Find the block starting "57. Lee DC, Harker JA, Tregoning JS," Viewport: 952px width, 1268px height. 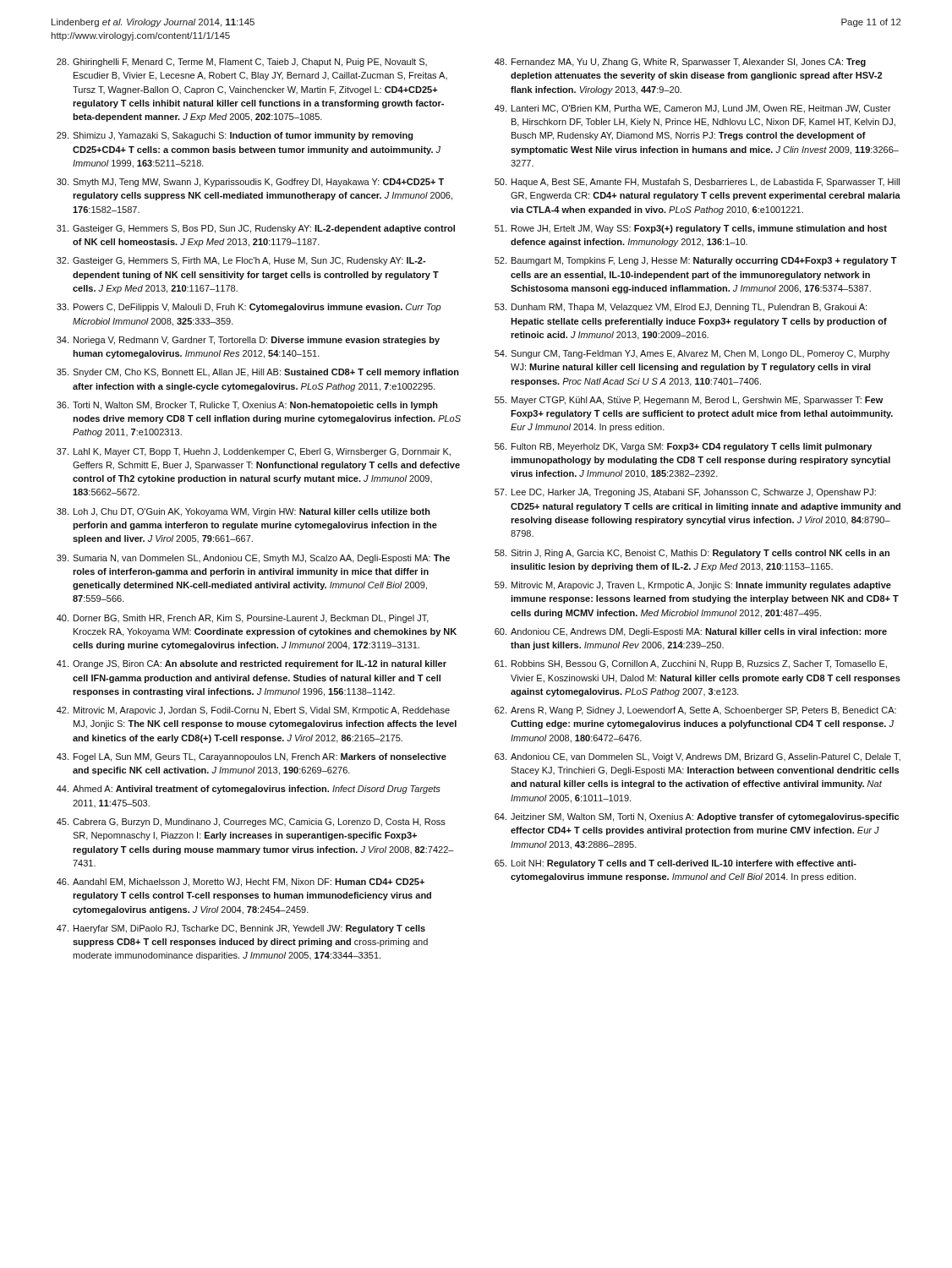click(695, 513)
